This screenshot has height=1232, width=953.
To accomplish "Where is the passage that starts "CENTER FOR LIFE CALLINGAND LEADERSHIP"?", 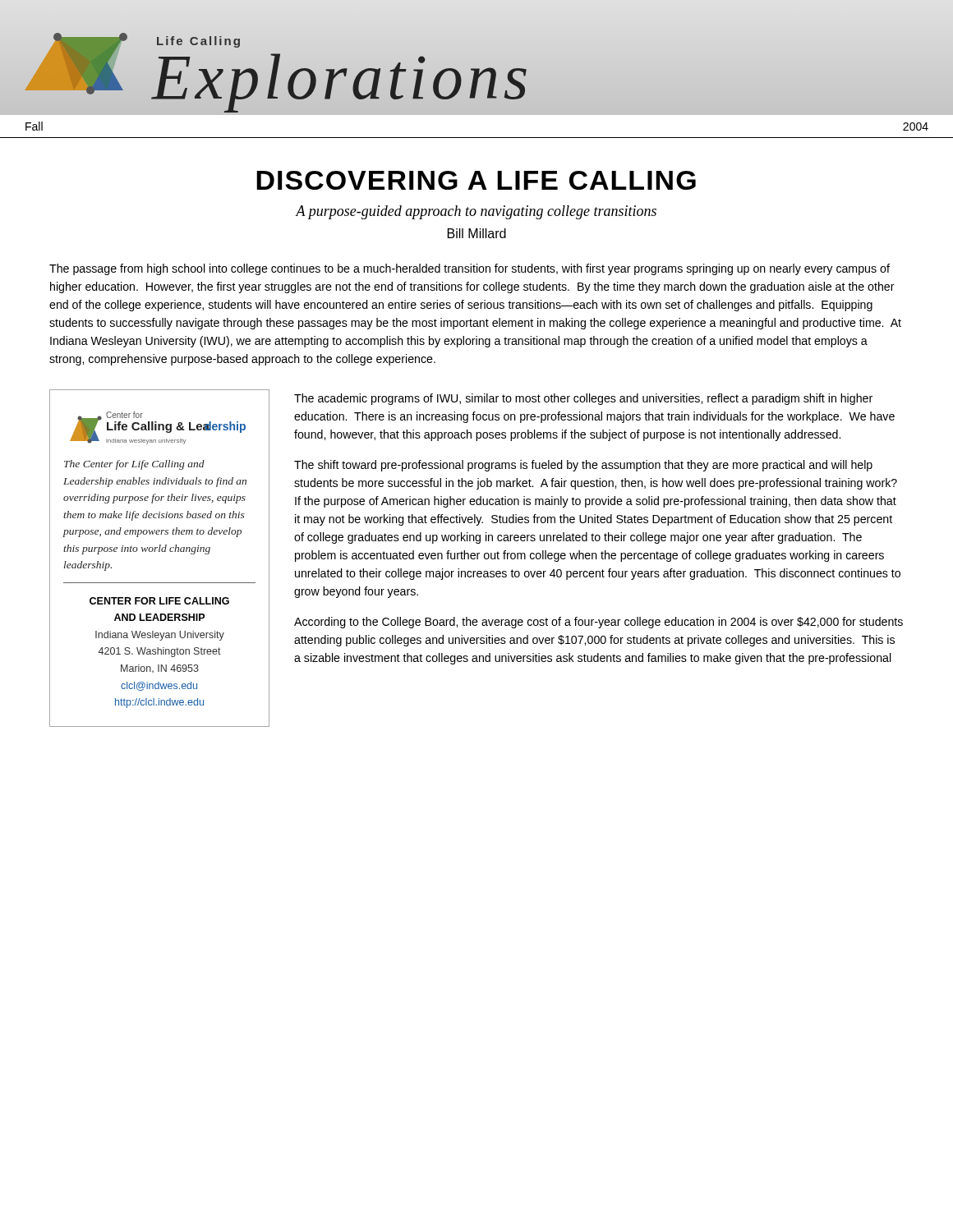I will pos(159,652).
